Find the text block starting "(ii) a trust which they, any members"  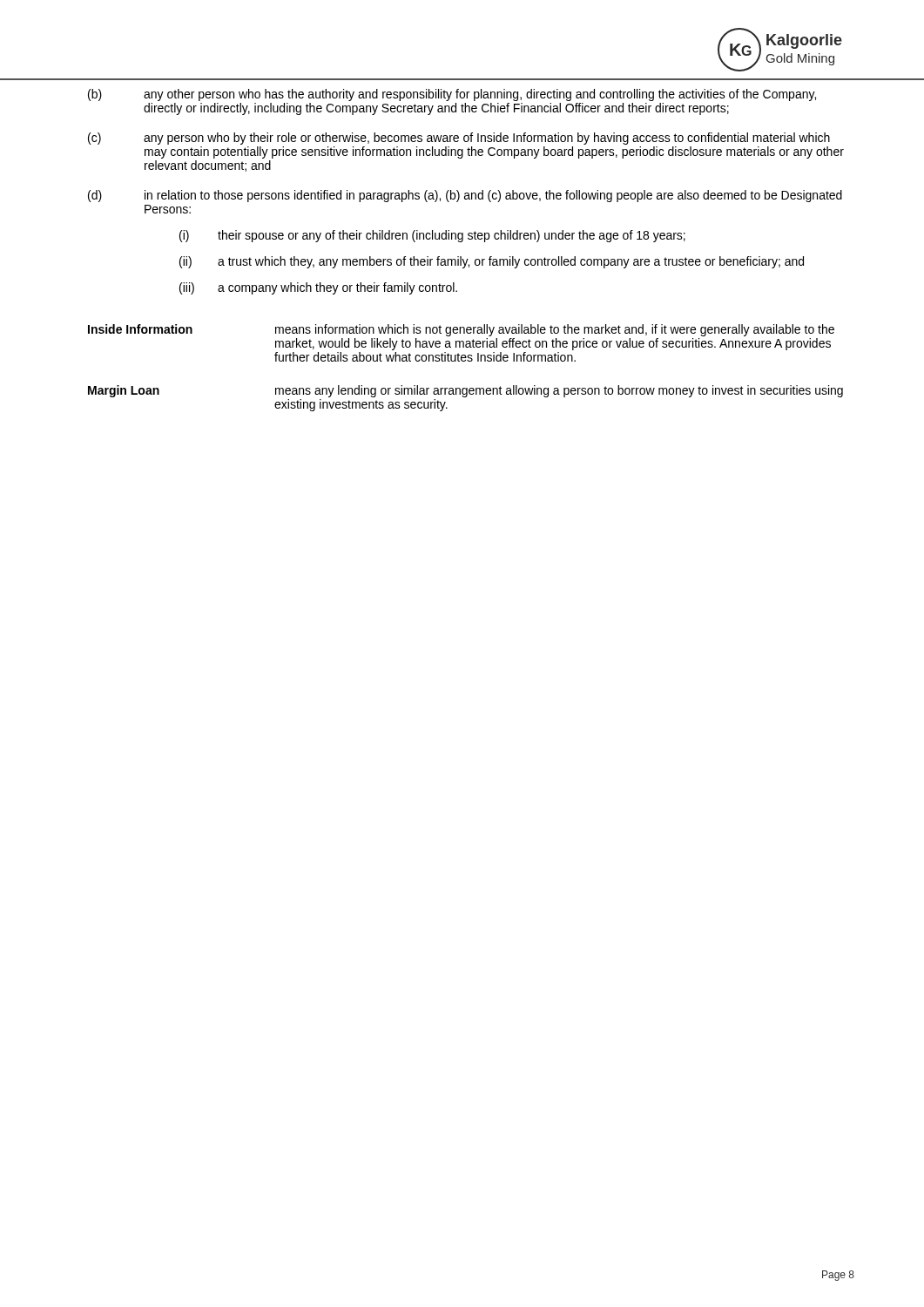coord(516,261)
